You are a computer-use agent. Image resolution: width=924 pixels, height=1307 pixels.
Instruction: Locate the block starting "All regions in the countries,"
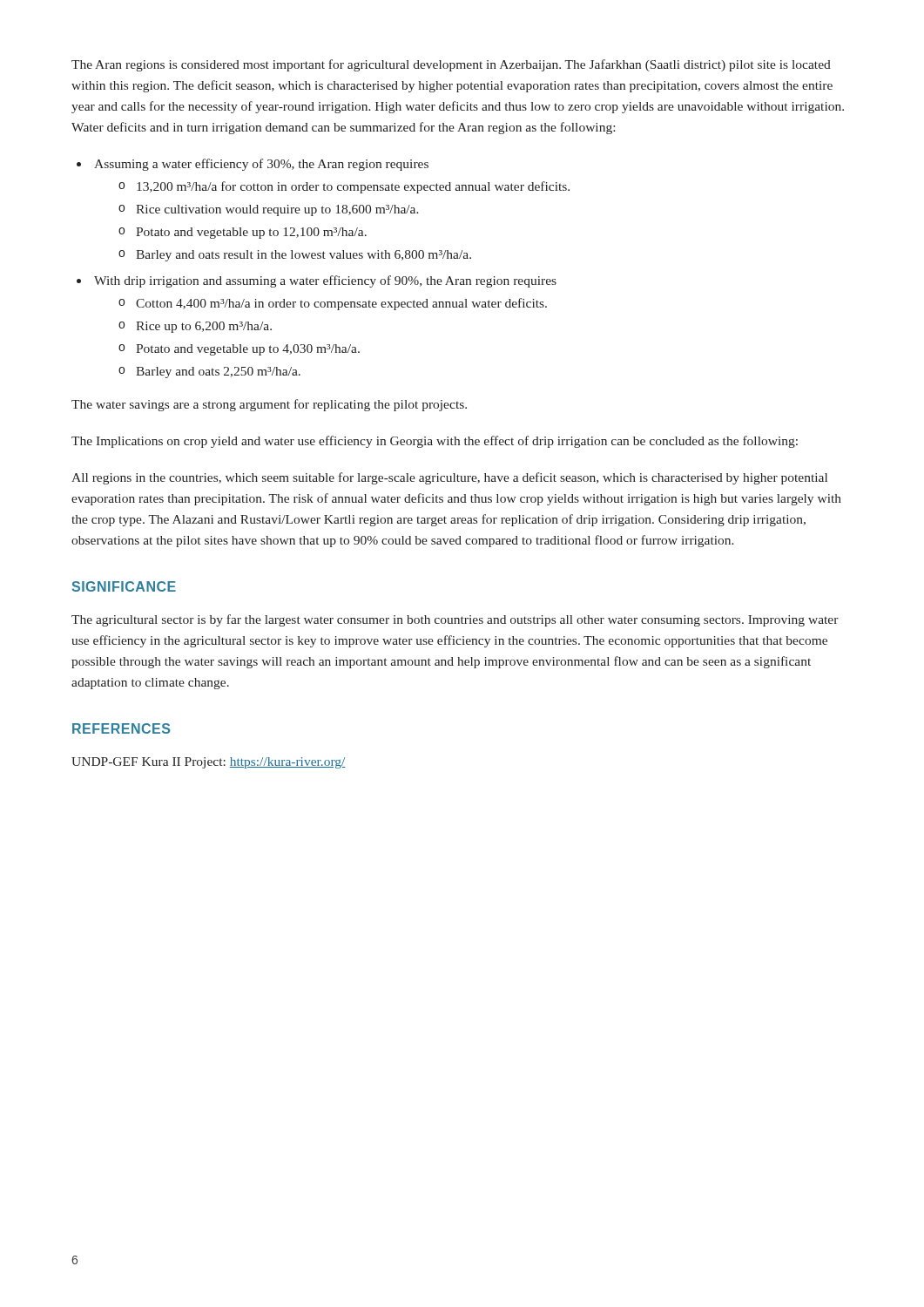(x=456, y=509)
